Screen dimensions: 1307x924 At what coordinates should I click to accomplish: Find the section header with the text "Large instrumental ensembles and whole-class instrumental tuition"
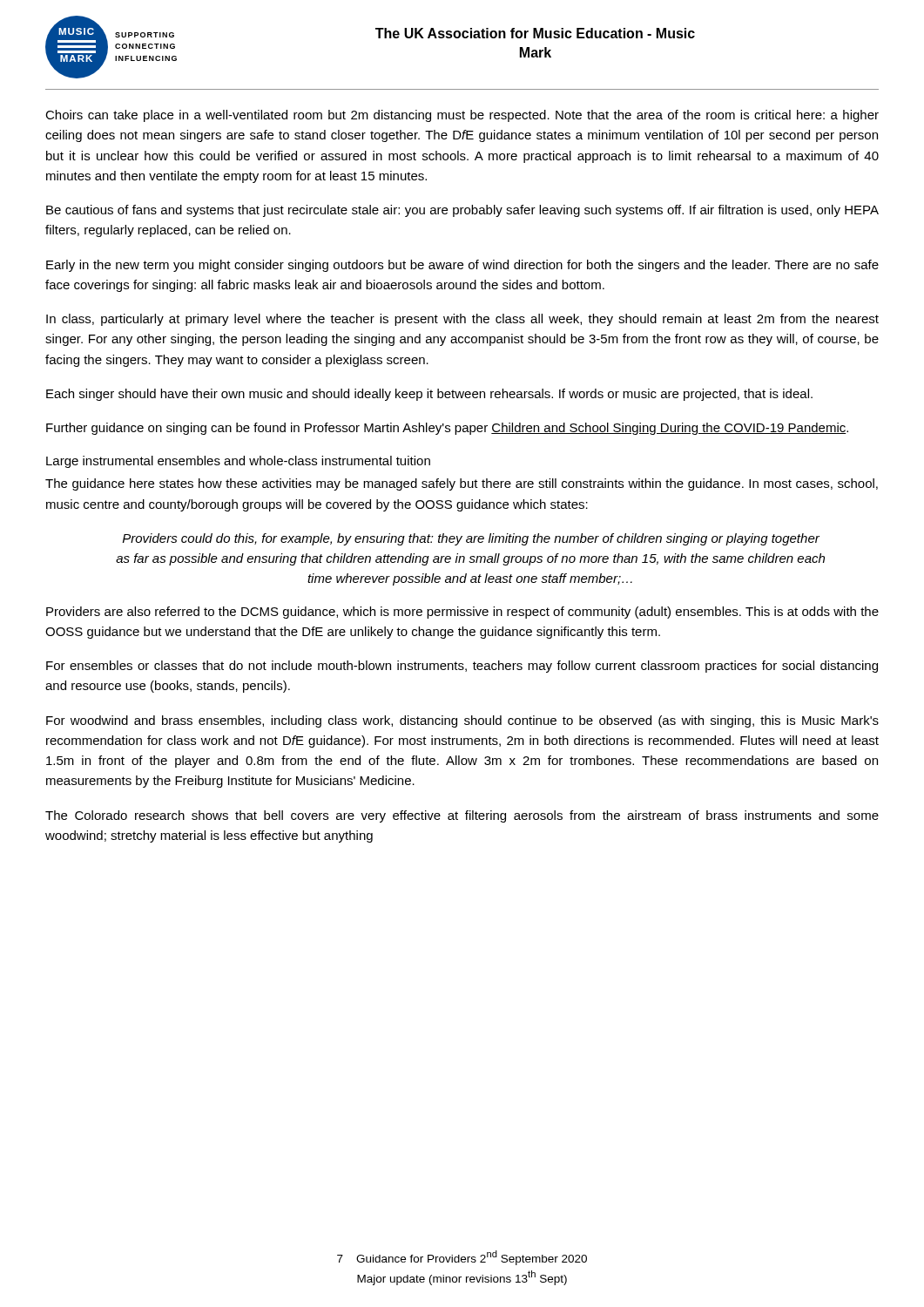click(238, 461)
